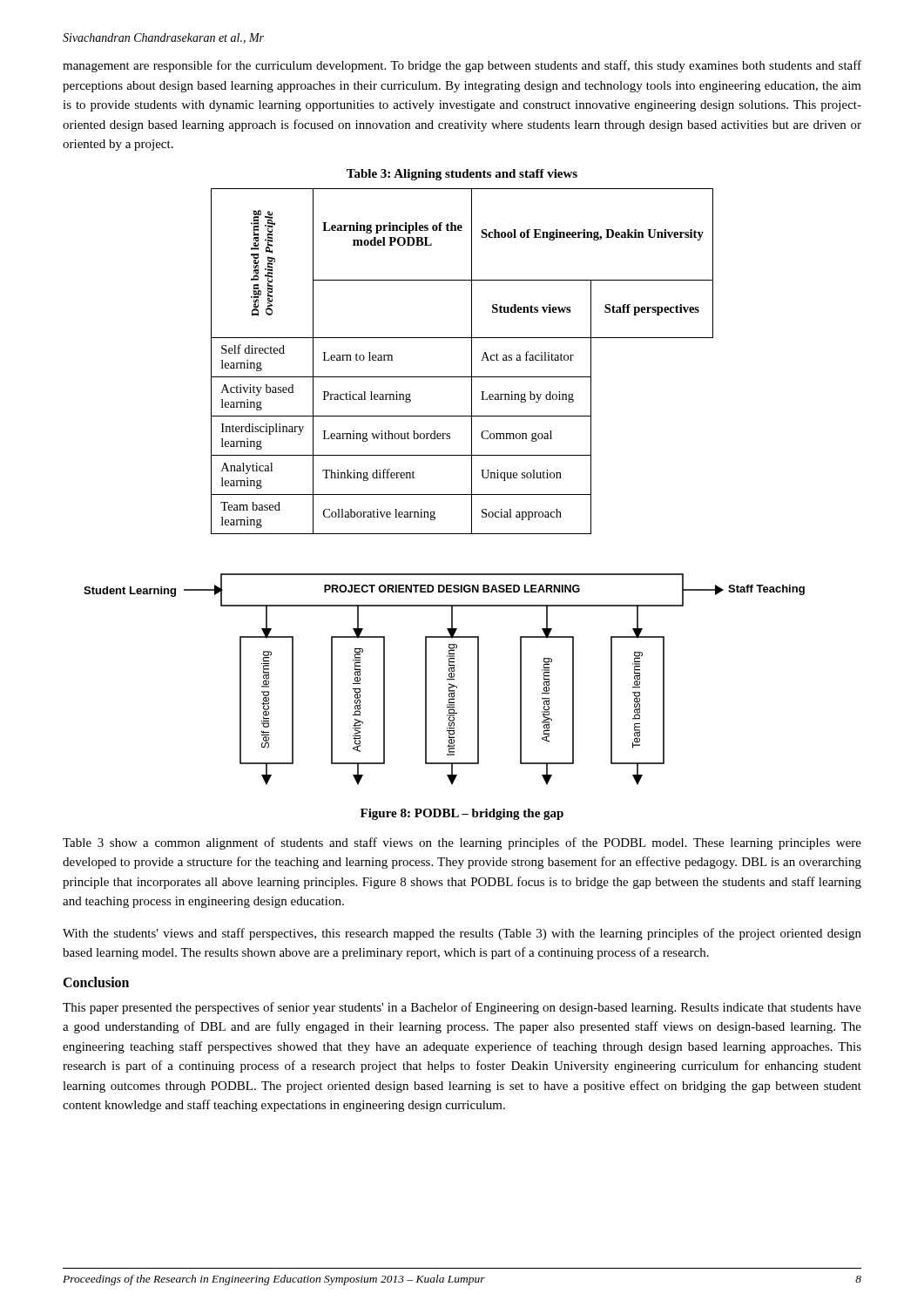Navigate to the text block starting "Figure 8: PODBL – bridging the"
924x1307 pixels.
click(462, 812)
